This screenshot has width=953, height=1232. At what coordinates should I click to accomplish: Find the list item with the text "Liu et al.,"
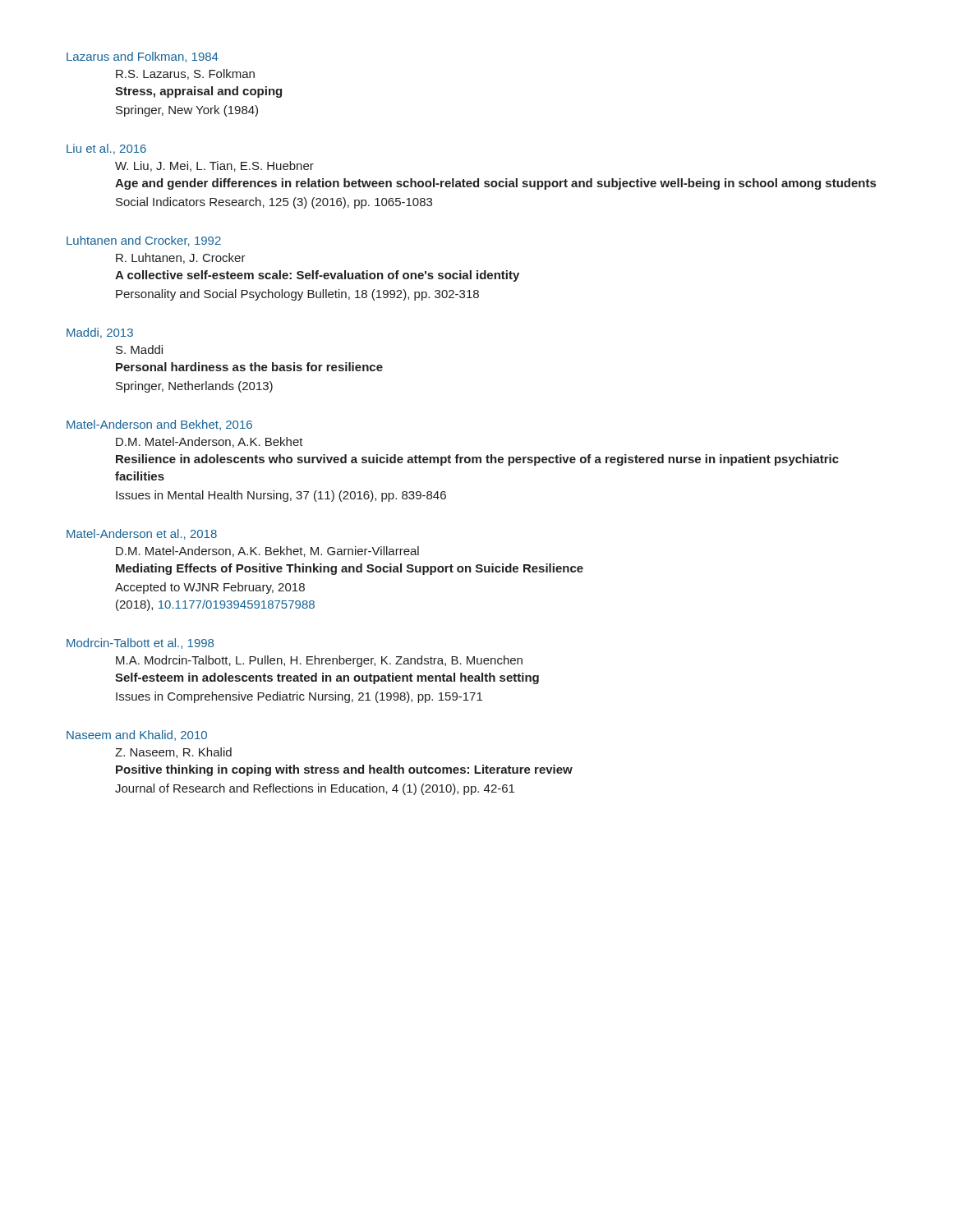[476, 176]
